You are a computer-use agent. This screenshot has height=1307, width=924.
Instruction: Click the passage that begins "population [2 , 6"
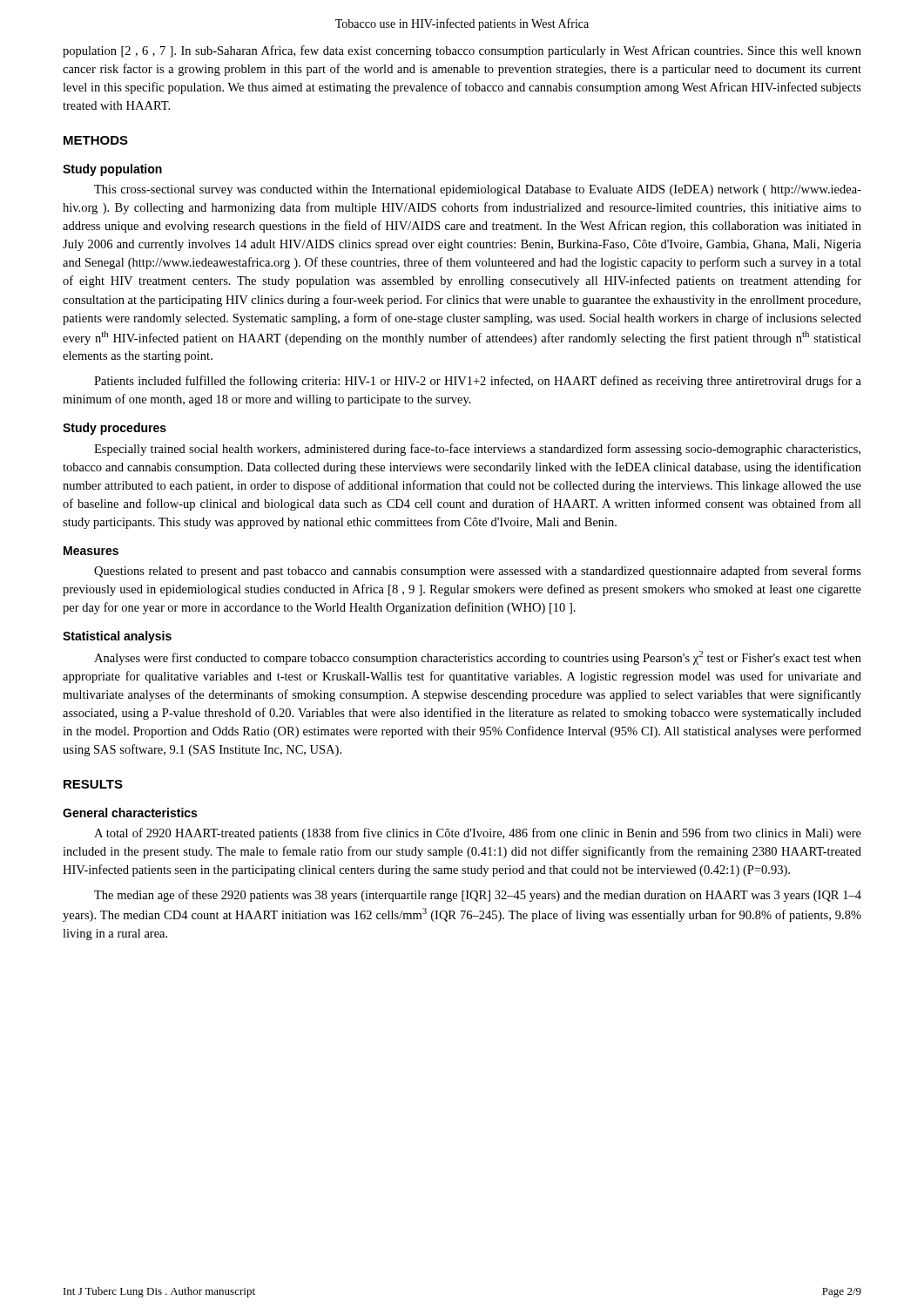462,78
